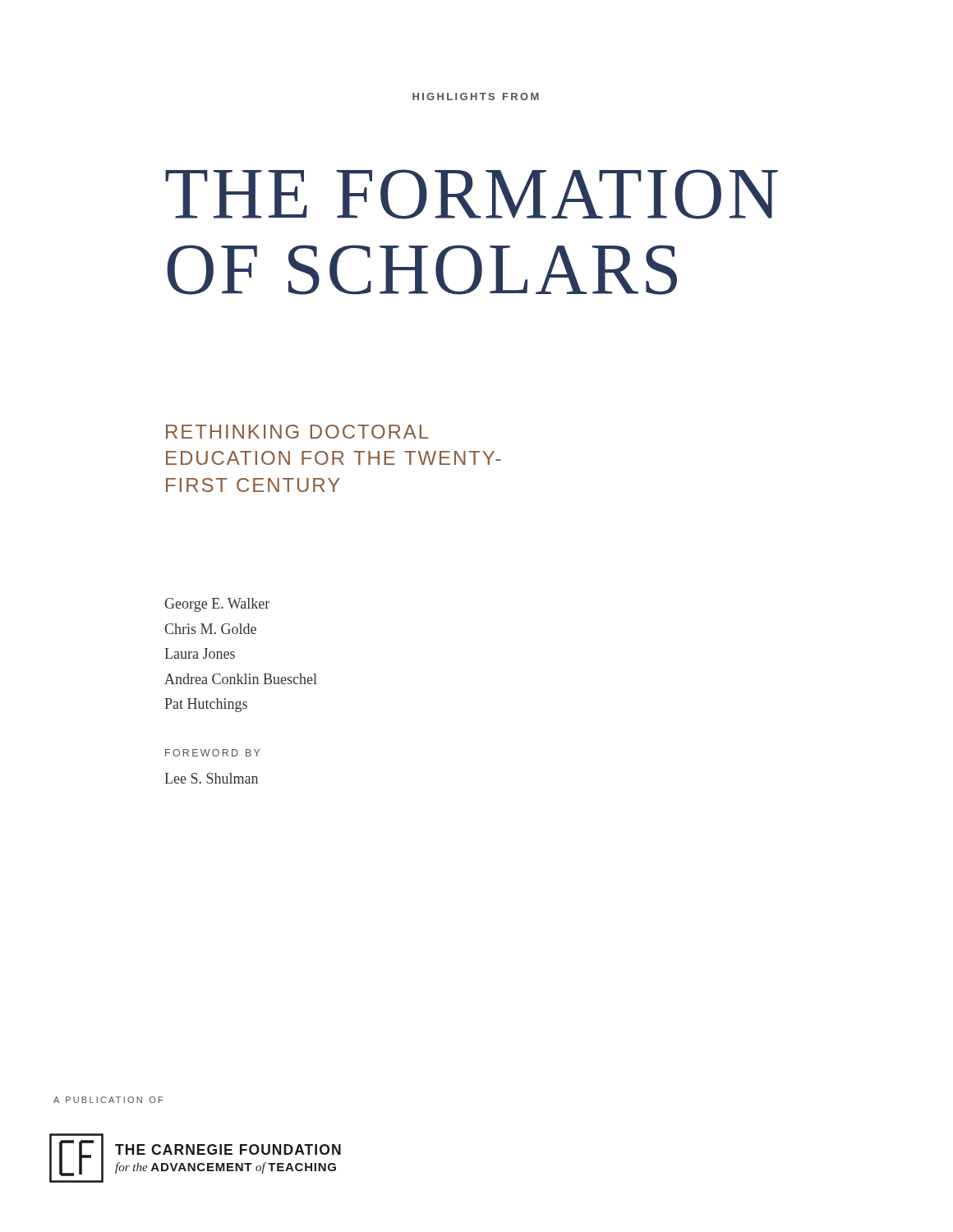The image size is (953, 1232).
Task: Click on the text starting "George E. Walker Chris M. Golde Laura Jones"
Action: (241, 654)
